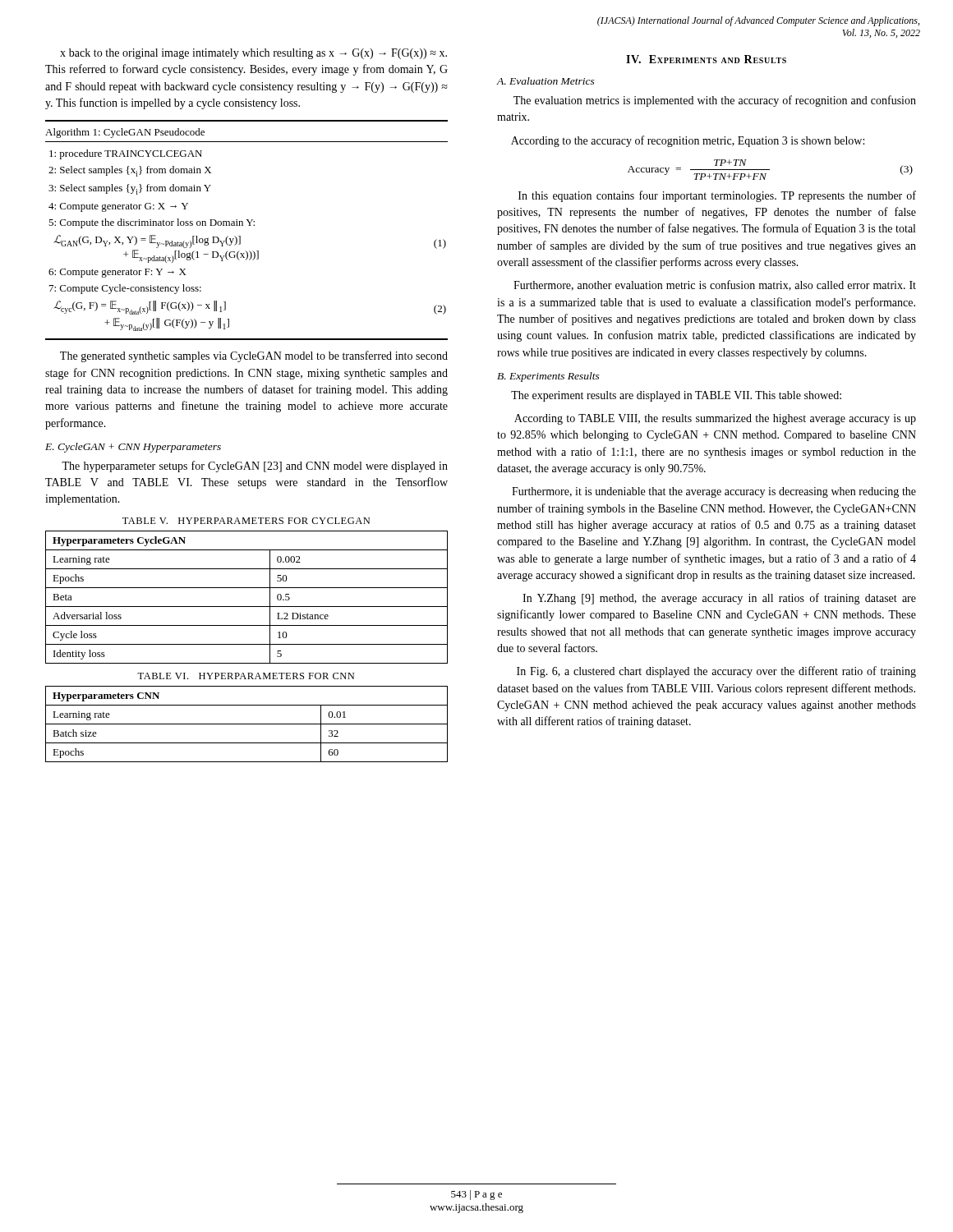Select the region starting "The evaluation metrics is implemented with the accuracy"

pos(707,109)
